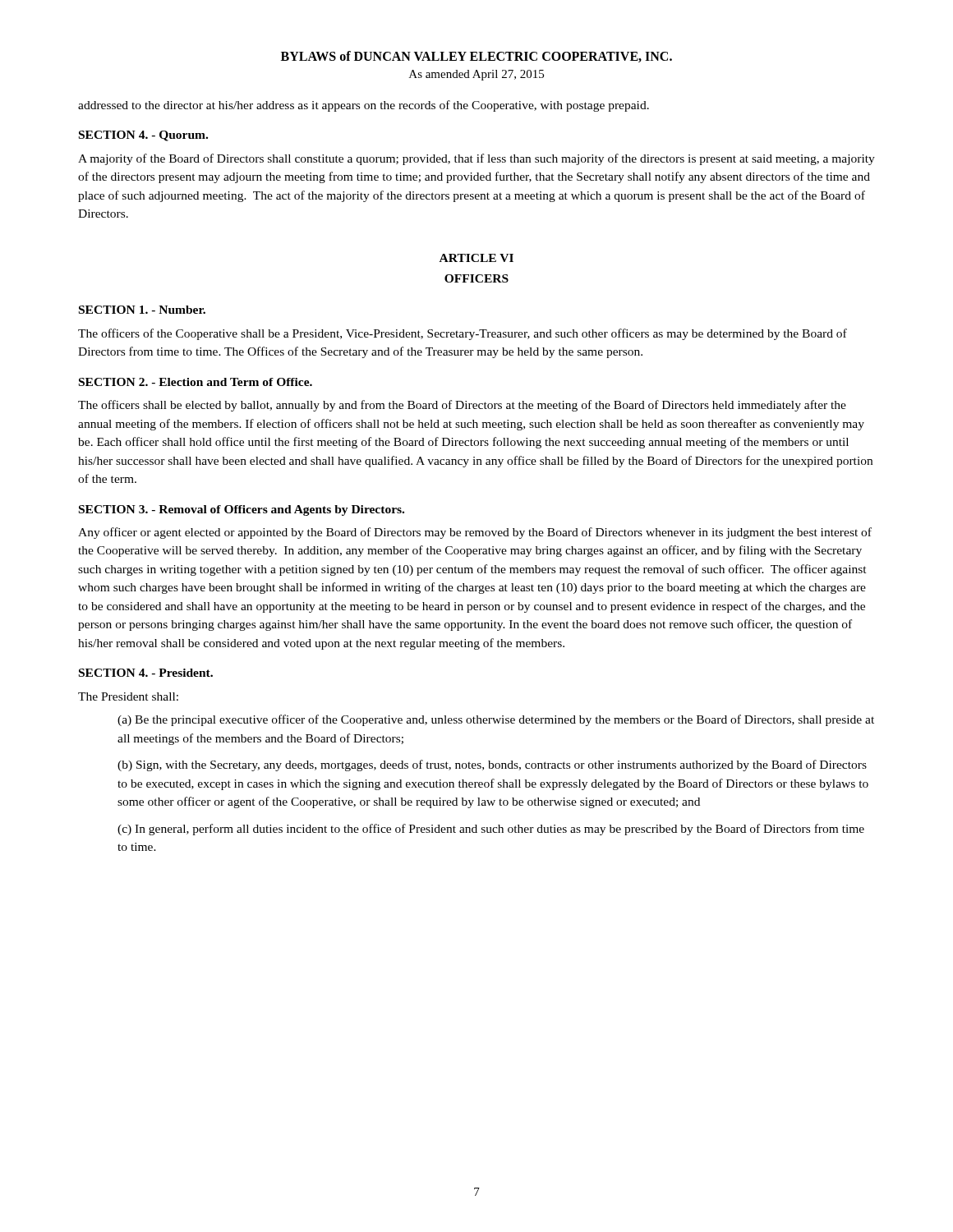The width and height of the screenshot is (953, 1232).
Task: Navigate to the element starting "(c) In general, perform"
Action: [491, 837]
